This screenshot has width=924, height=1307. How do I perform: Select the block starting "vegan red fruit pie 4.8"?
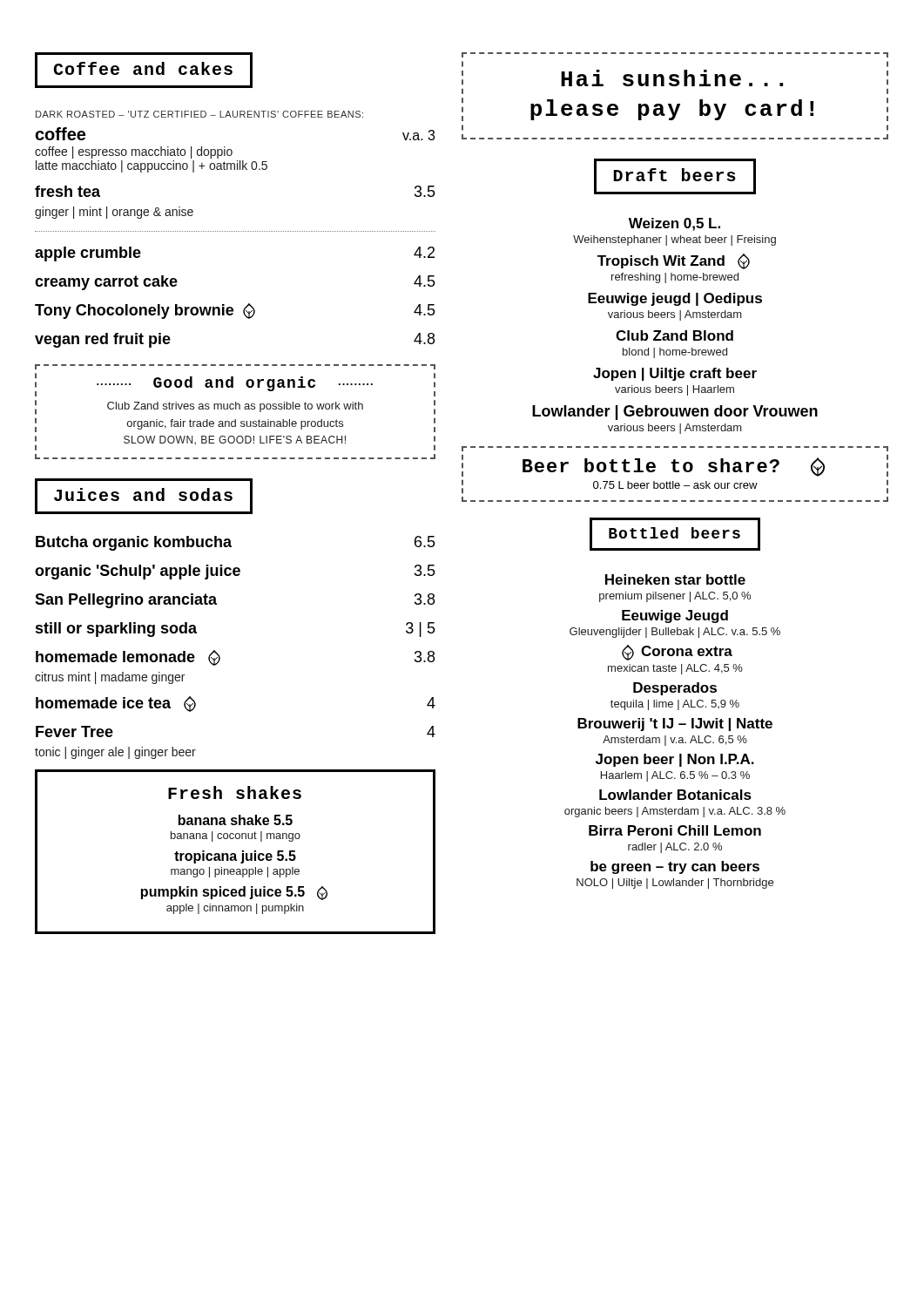coord(96,340)
